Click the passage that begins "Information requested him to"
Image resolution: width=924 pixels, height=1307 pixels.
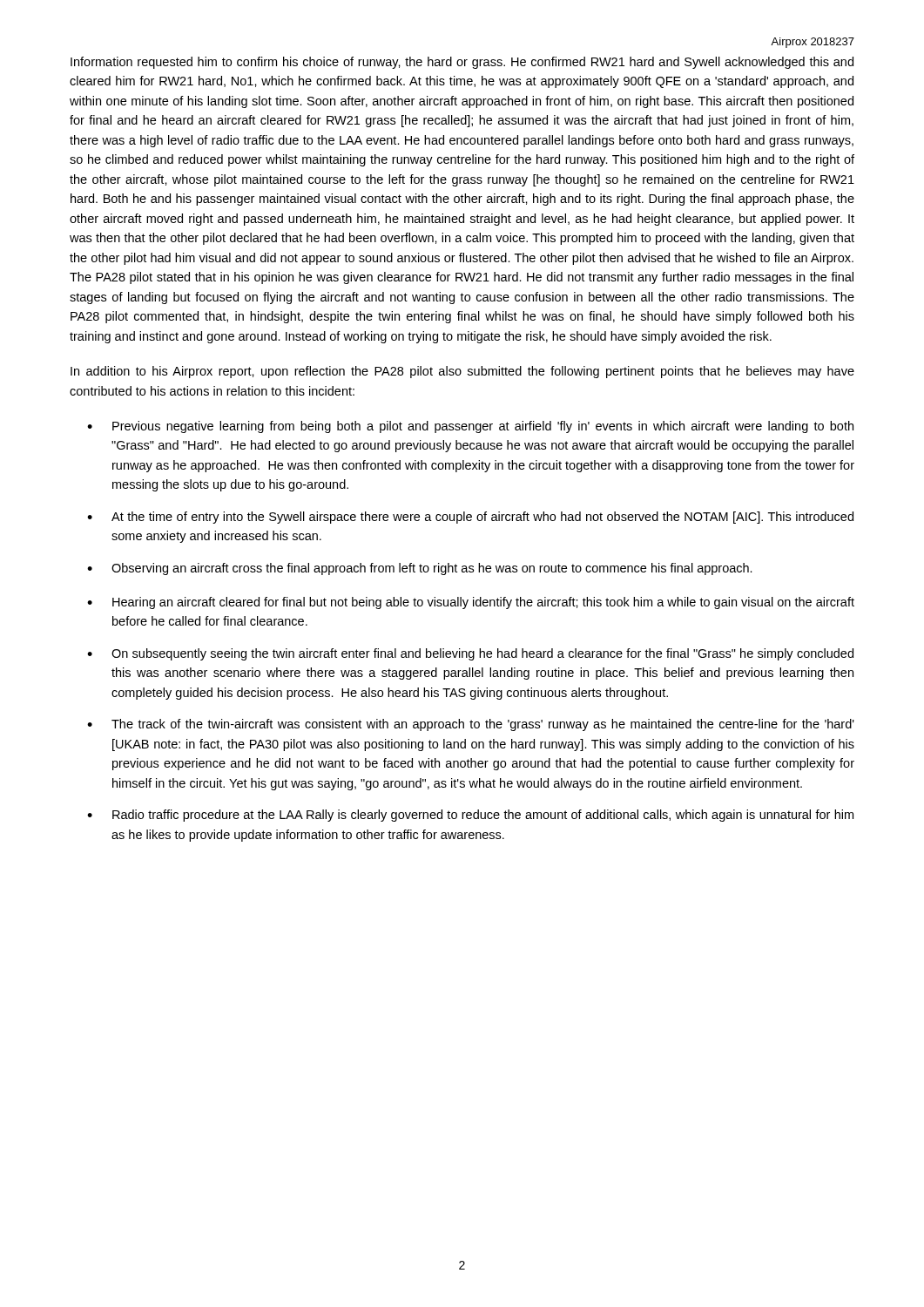click(x=462, y=199)
